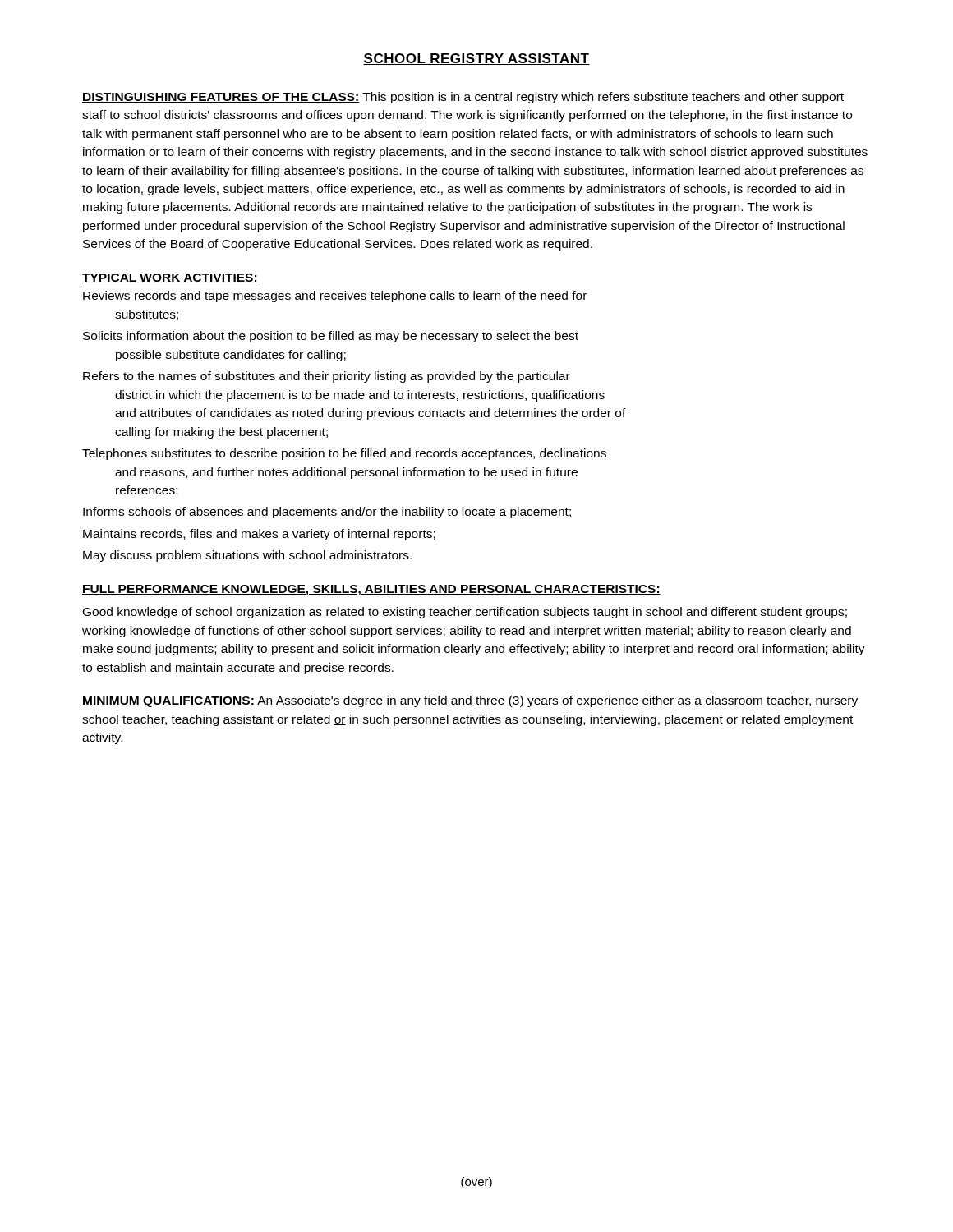Navigate to the passage starting "SCHOOL REGISTRY ASSISTANT"
Image resolution: width=953 pixels, height=1232 pixels.
476,59
